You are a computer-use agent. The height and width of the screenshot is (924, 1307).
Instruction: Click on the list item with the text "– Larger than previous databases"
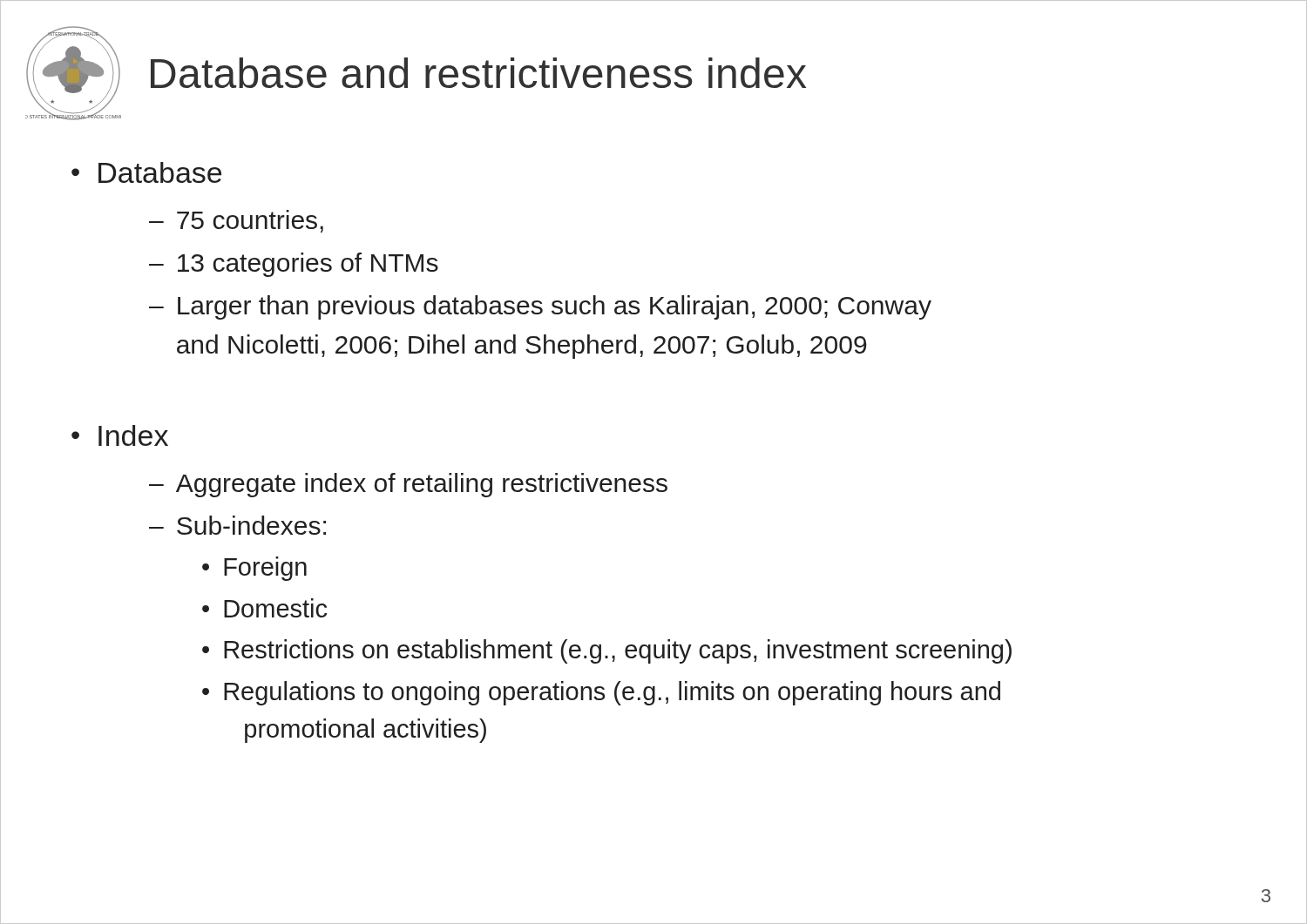[x=540, y=325]
